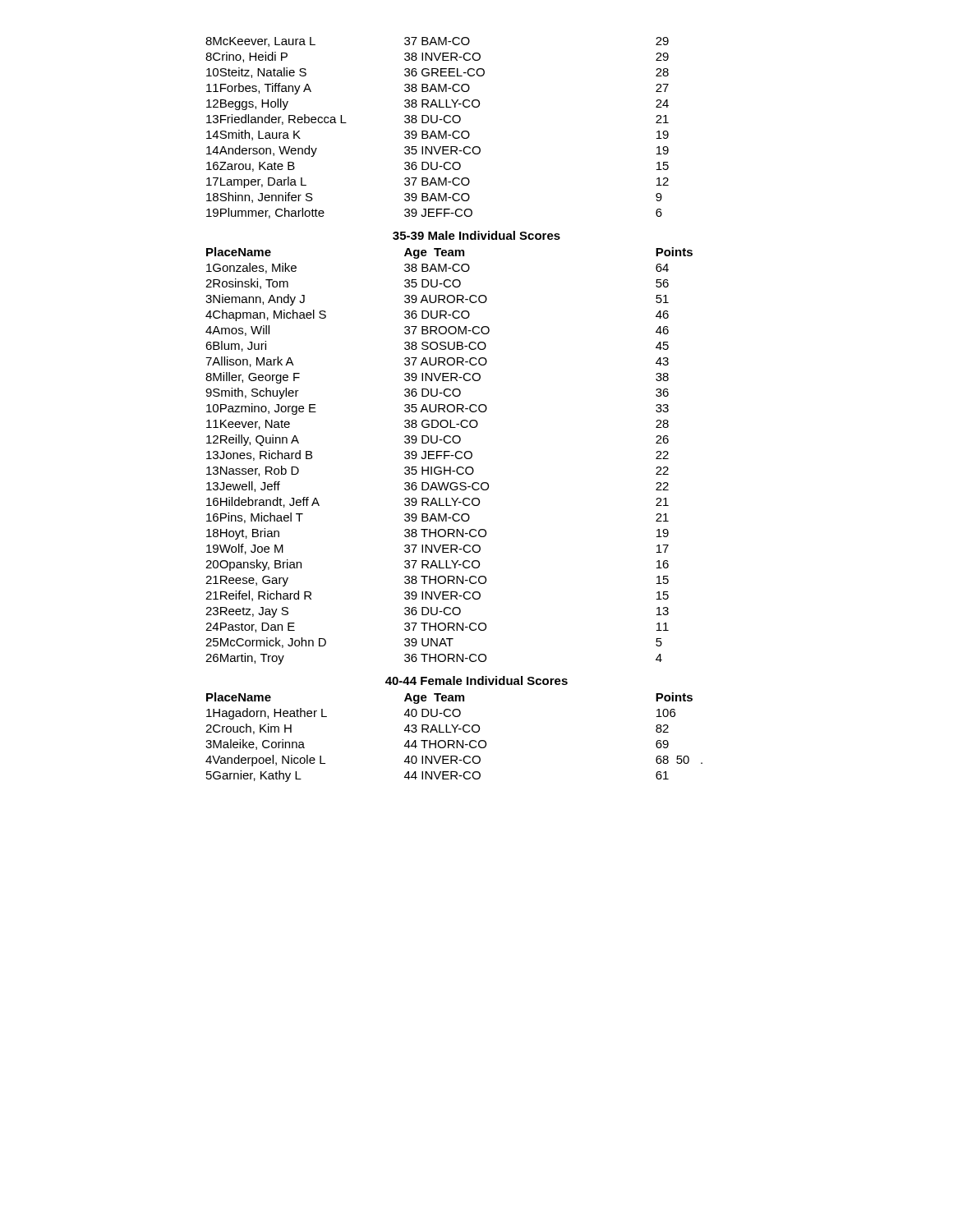This screenshot has height=1232, width=953.
Task: Click on the table containing "6Blum, Juri"
Action: pos(476,455)
